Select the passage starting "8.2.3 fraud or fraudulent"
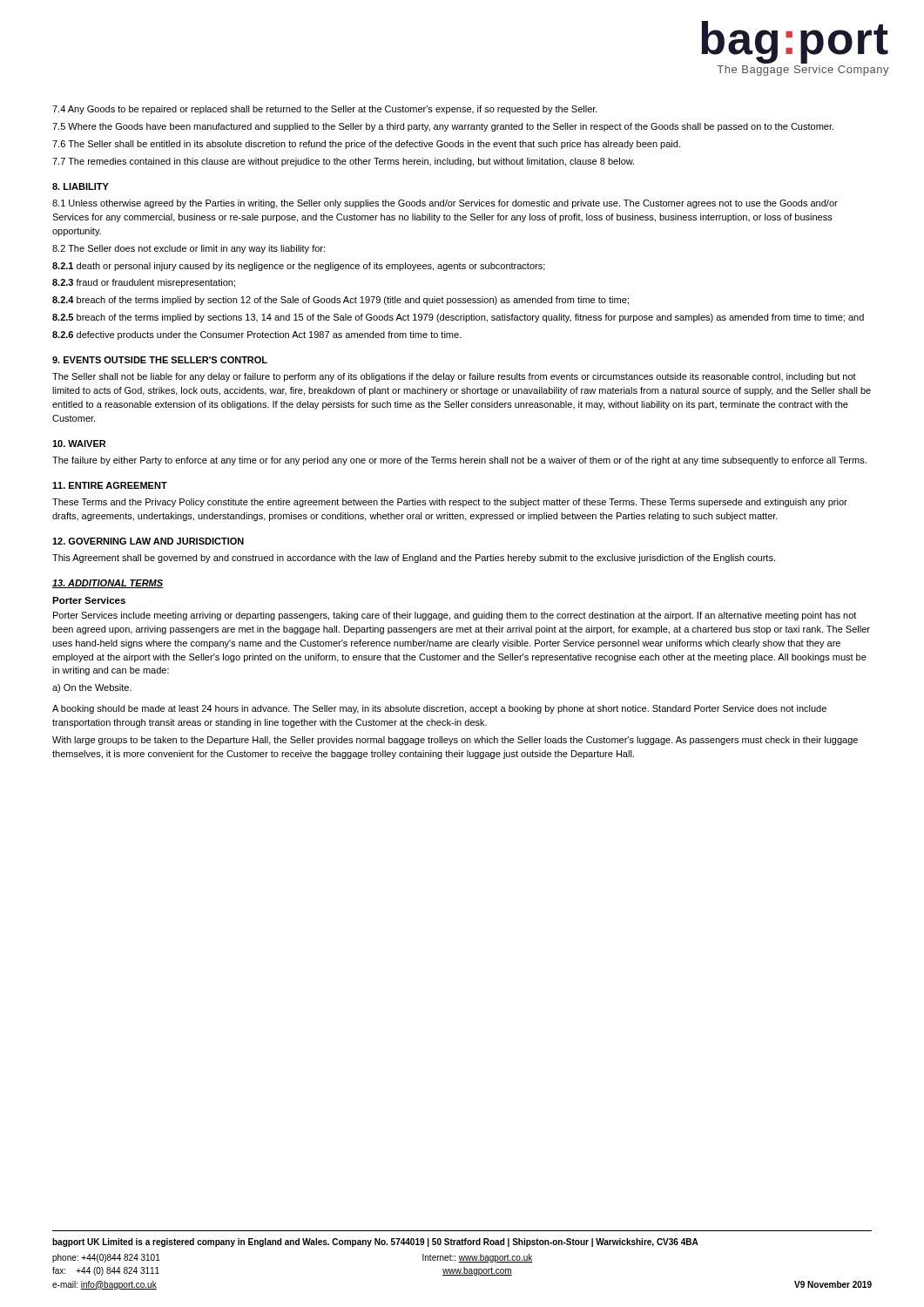Screen dimensions: 1307x924 click(144, 283)
